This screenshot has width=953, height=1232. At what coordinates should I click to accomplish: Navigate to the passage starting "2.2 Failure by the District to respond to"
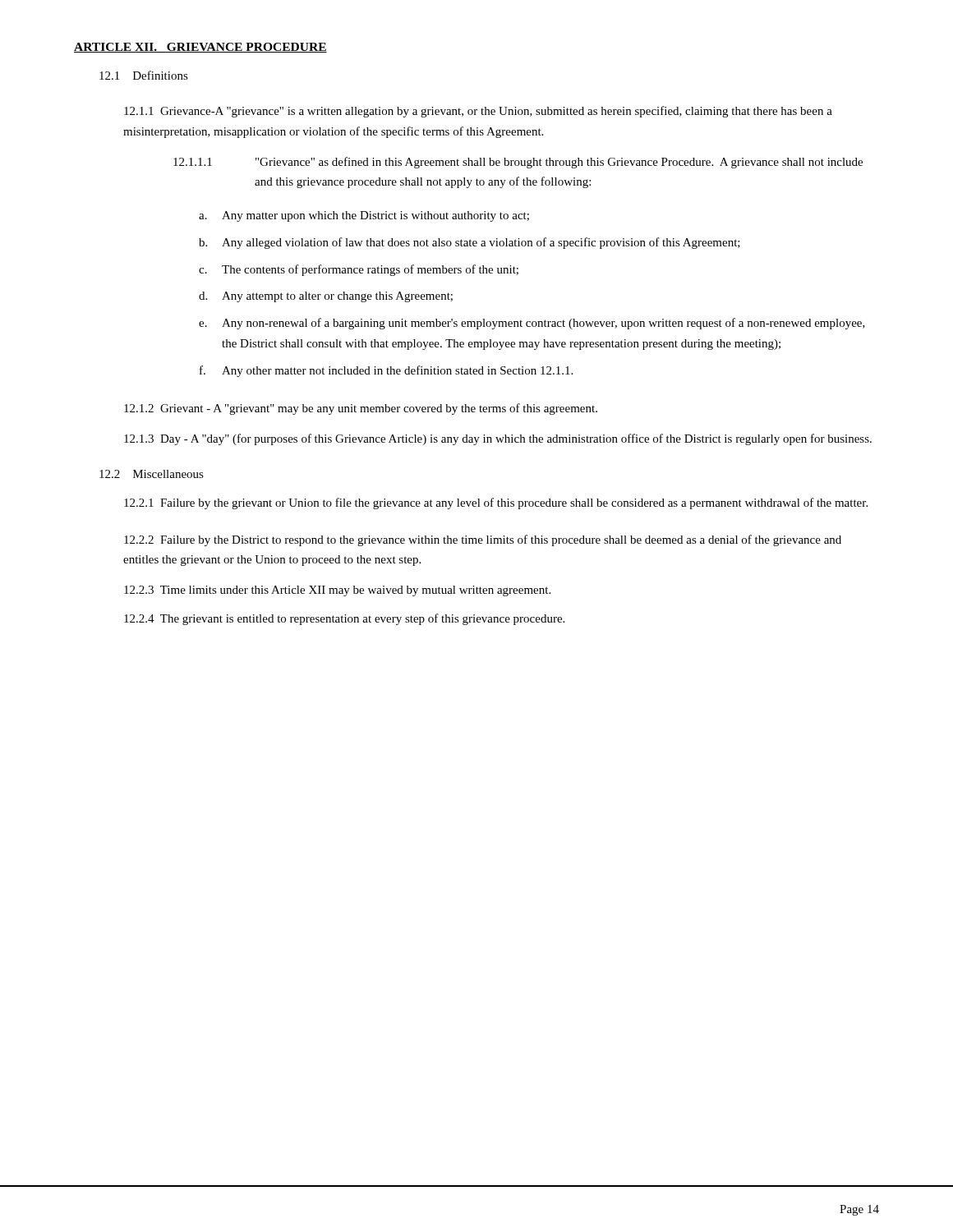click(x=482, y=549)
